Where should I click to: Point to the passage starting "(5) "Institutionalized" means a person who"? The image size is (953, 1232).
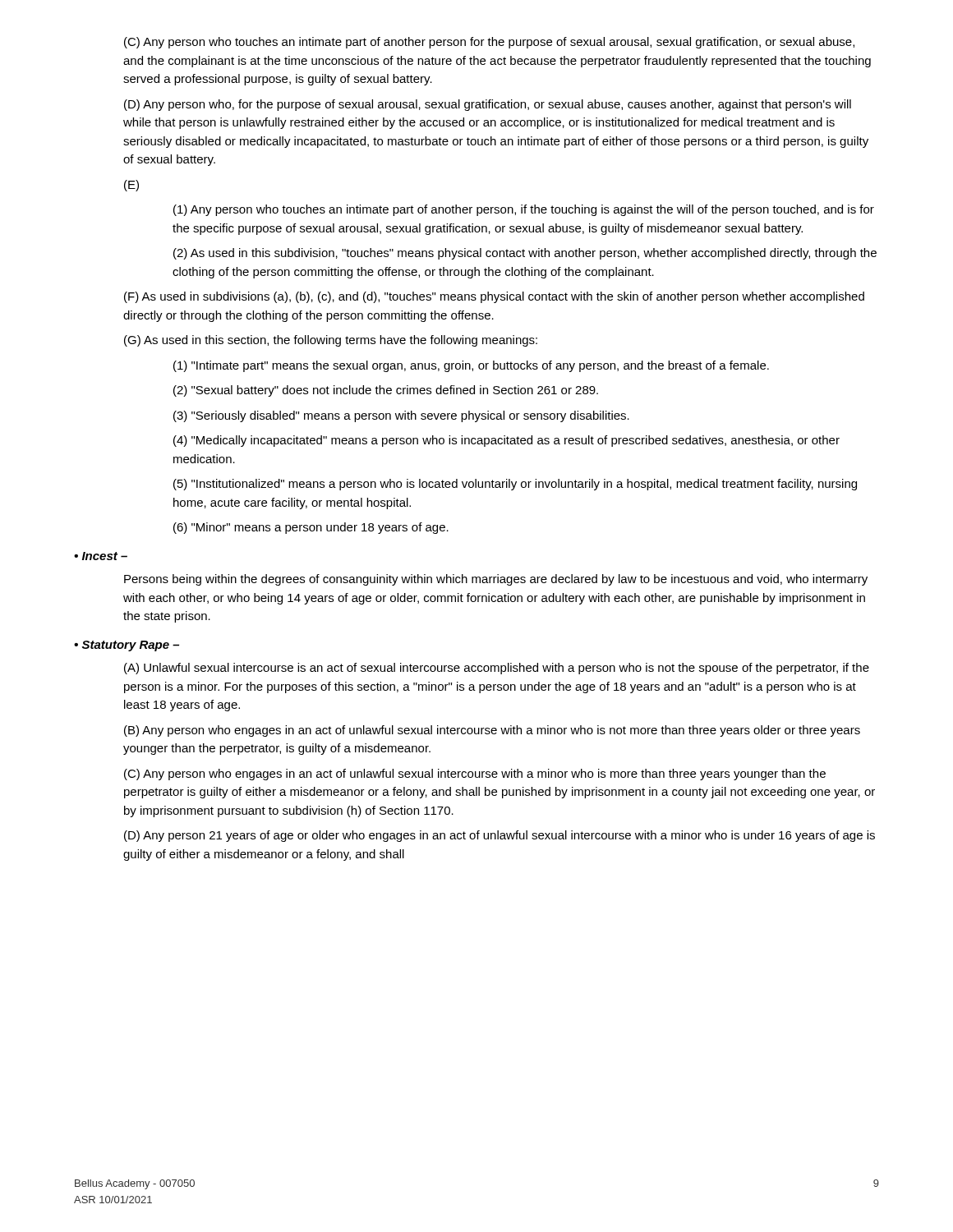515,493
